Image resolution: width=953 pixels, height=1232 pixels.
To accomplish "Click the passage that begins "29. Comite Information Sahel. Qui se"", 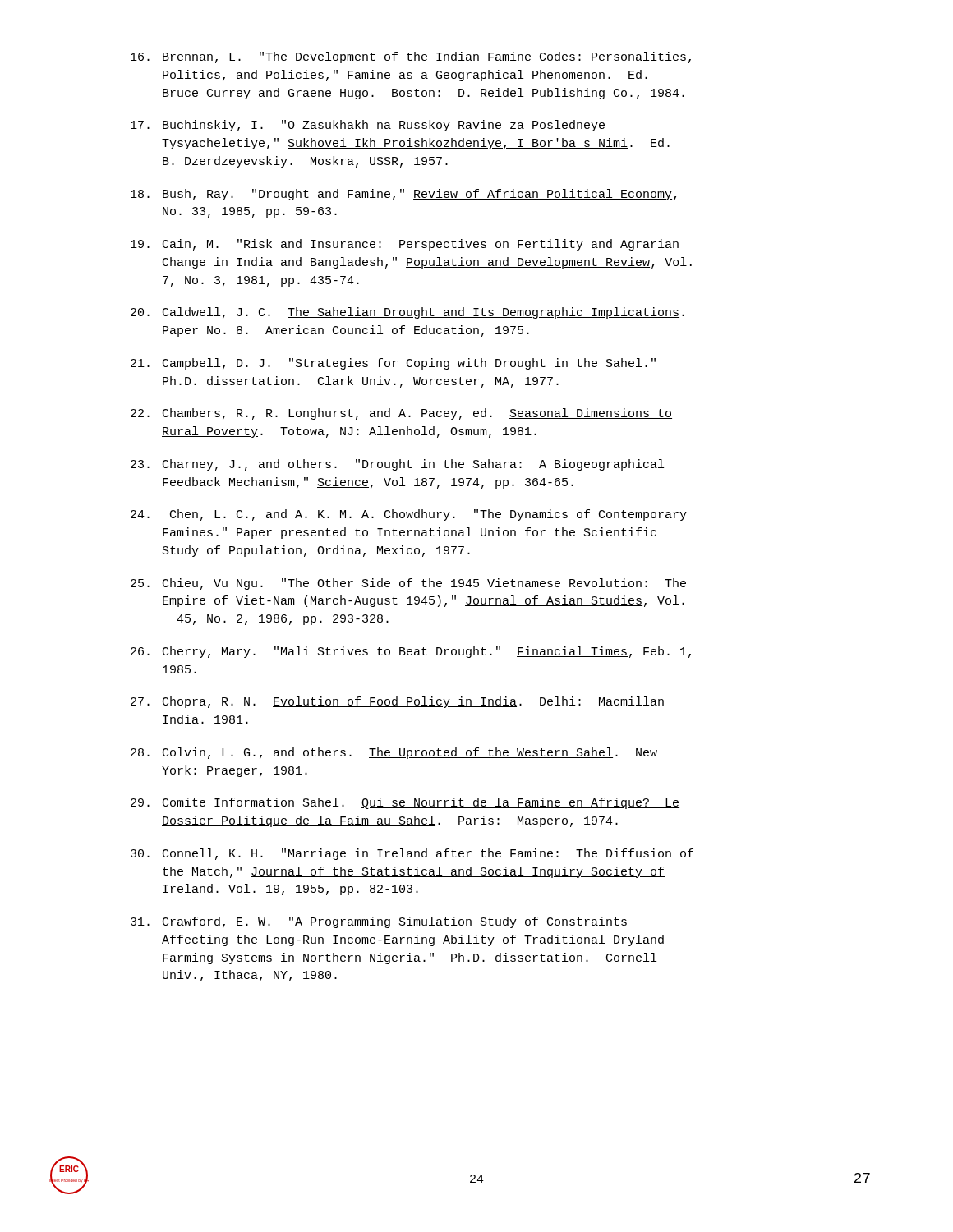I will tap(489, 813).
